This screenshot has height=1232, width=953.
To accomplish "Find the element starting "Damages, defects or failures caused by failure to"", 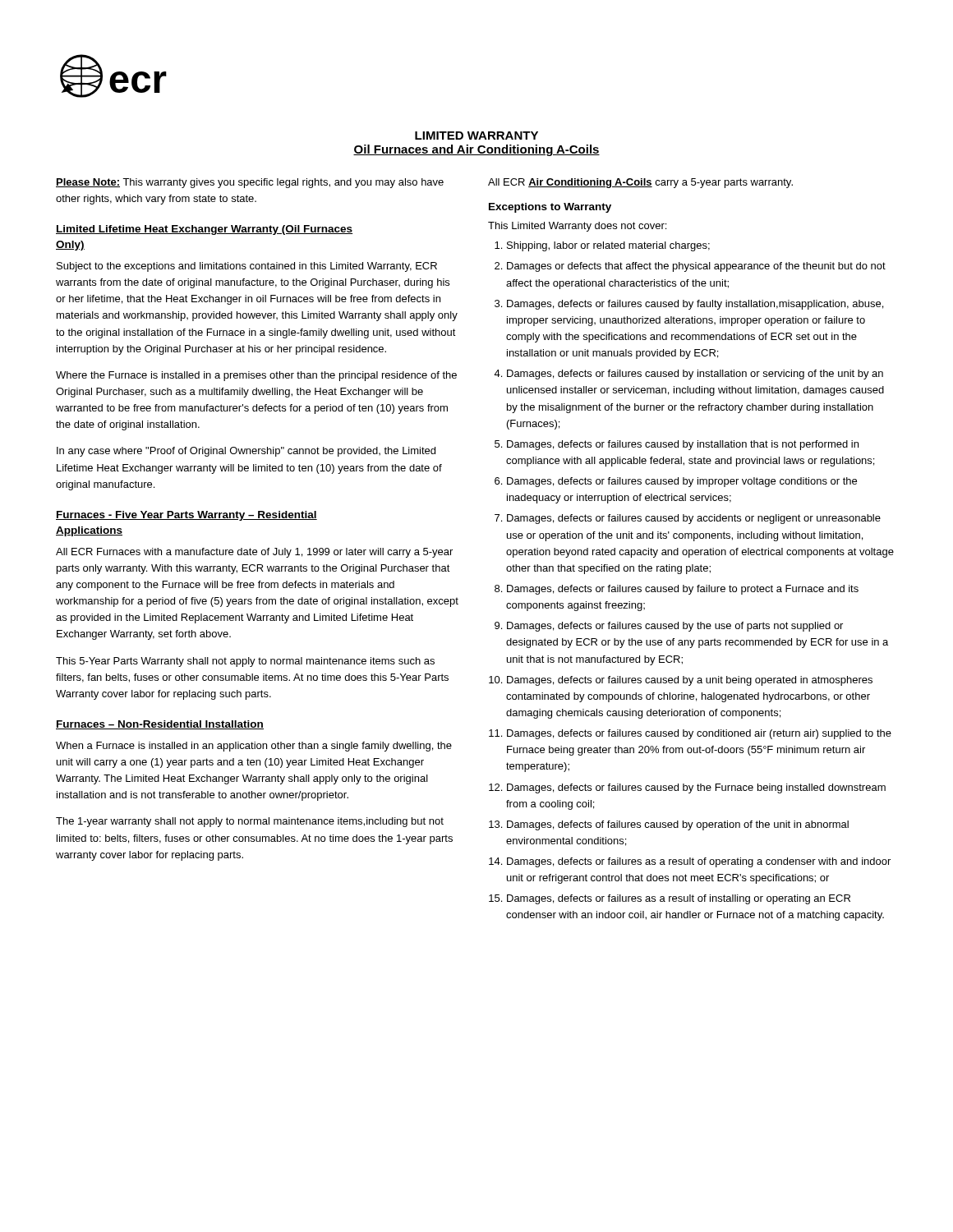I will click(x=702, y=597).
